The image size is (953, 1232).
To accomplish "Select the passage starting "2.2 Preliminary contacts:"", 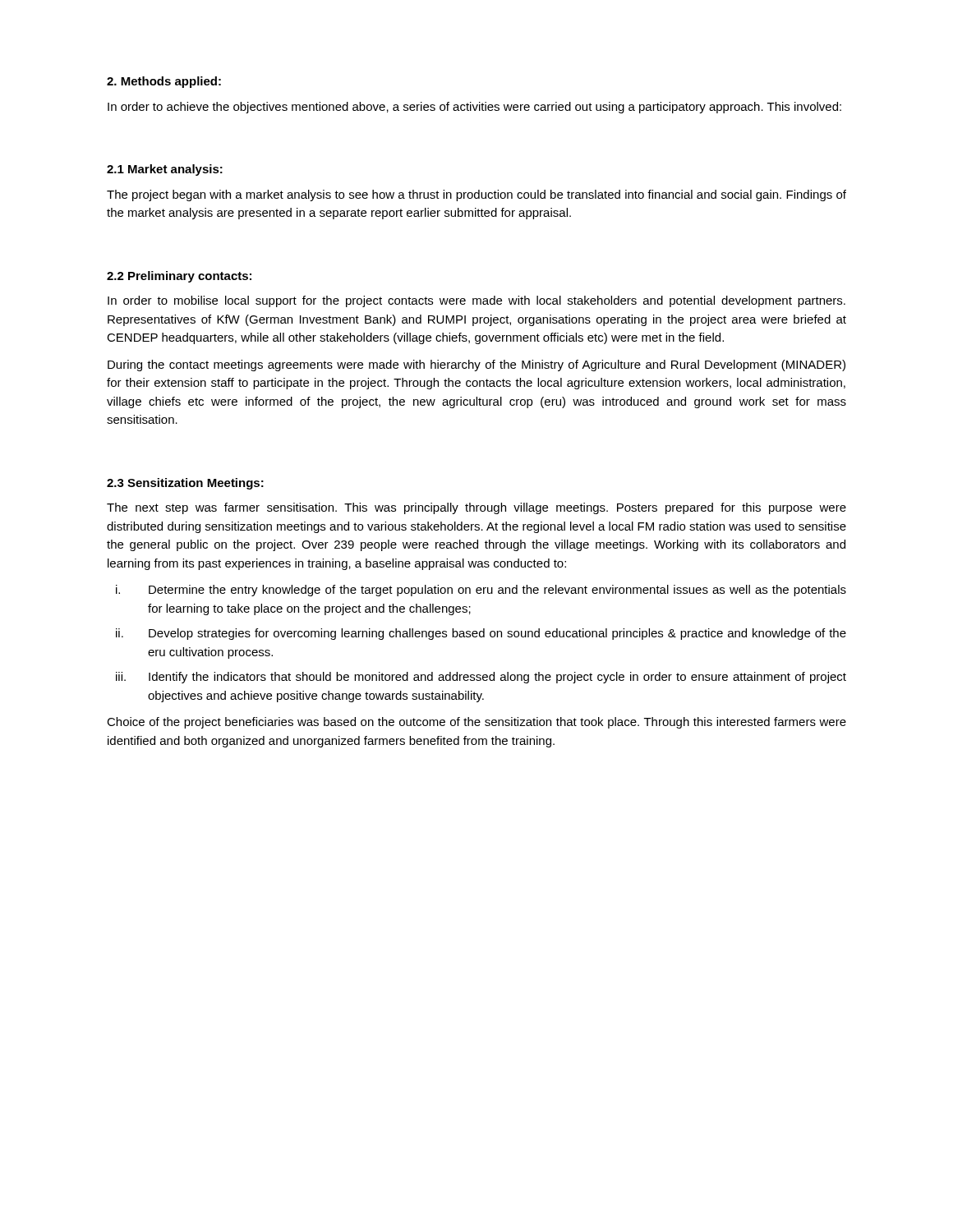I will pyautogui.click(x=180, y=275).
